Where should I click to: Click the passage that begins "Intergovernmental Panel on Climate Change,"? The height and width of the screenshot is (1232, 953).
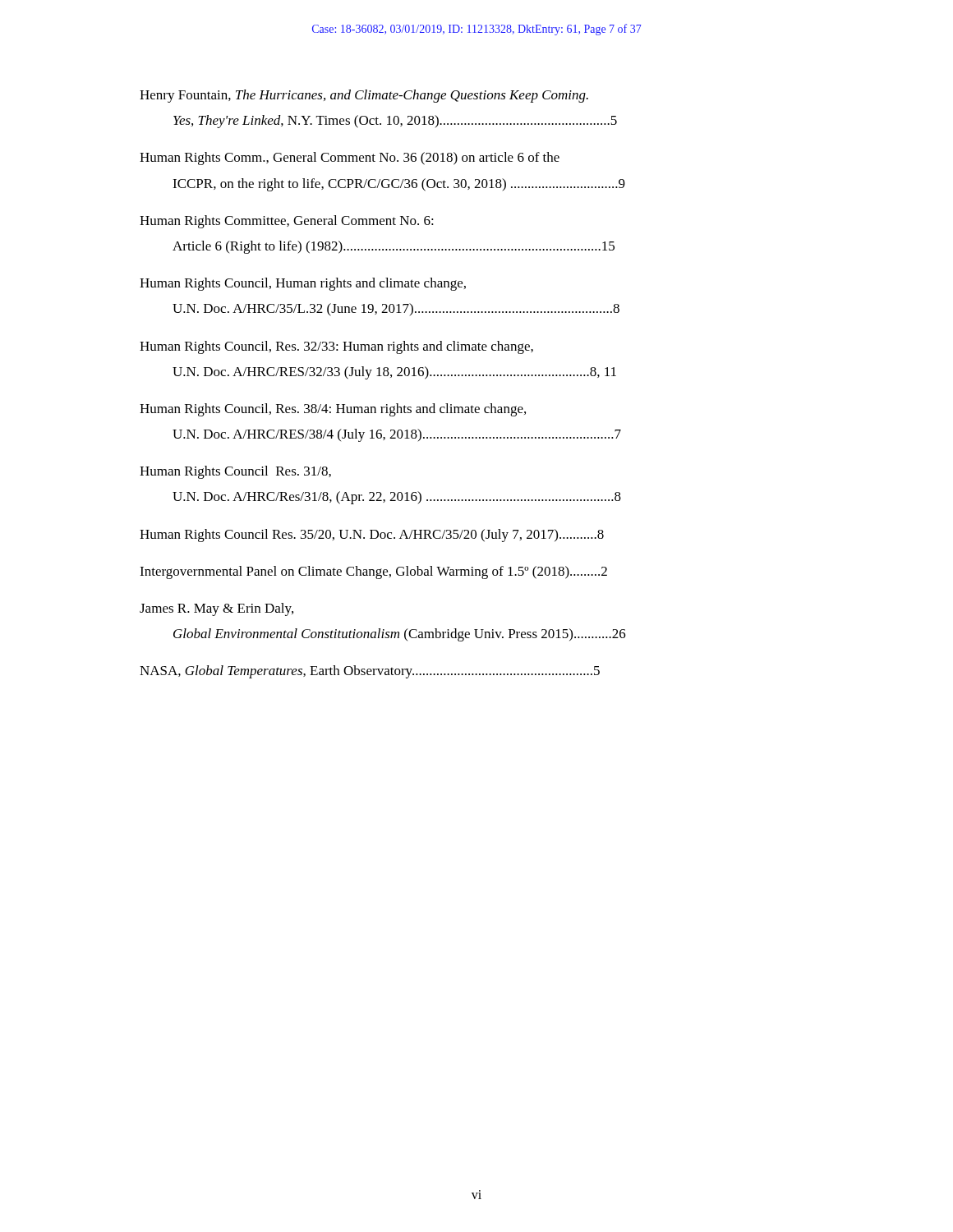(x=374, y=571)
